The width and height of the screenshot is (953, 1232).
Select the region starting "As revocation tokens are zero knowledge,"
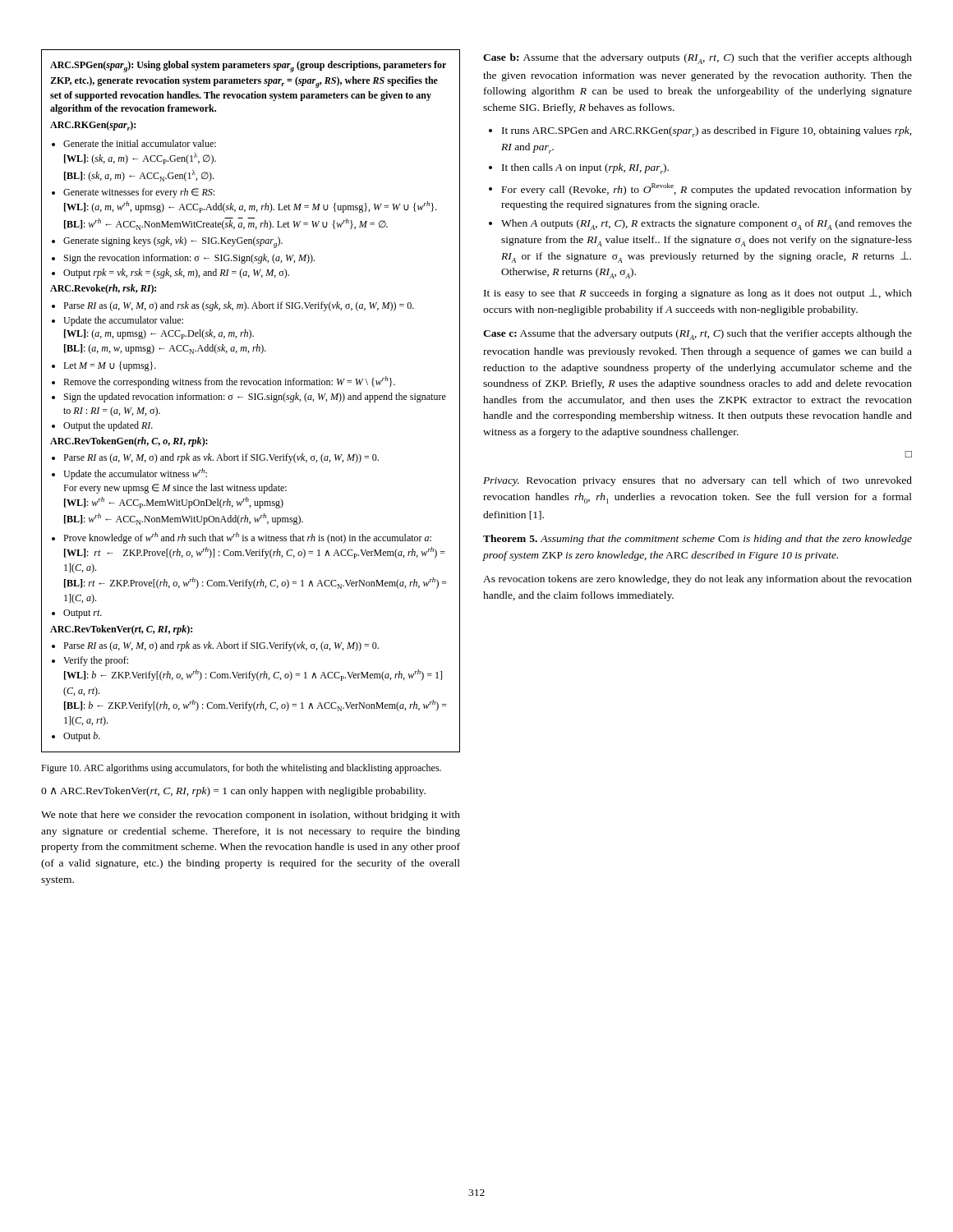click(698, 587)
